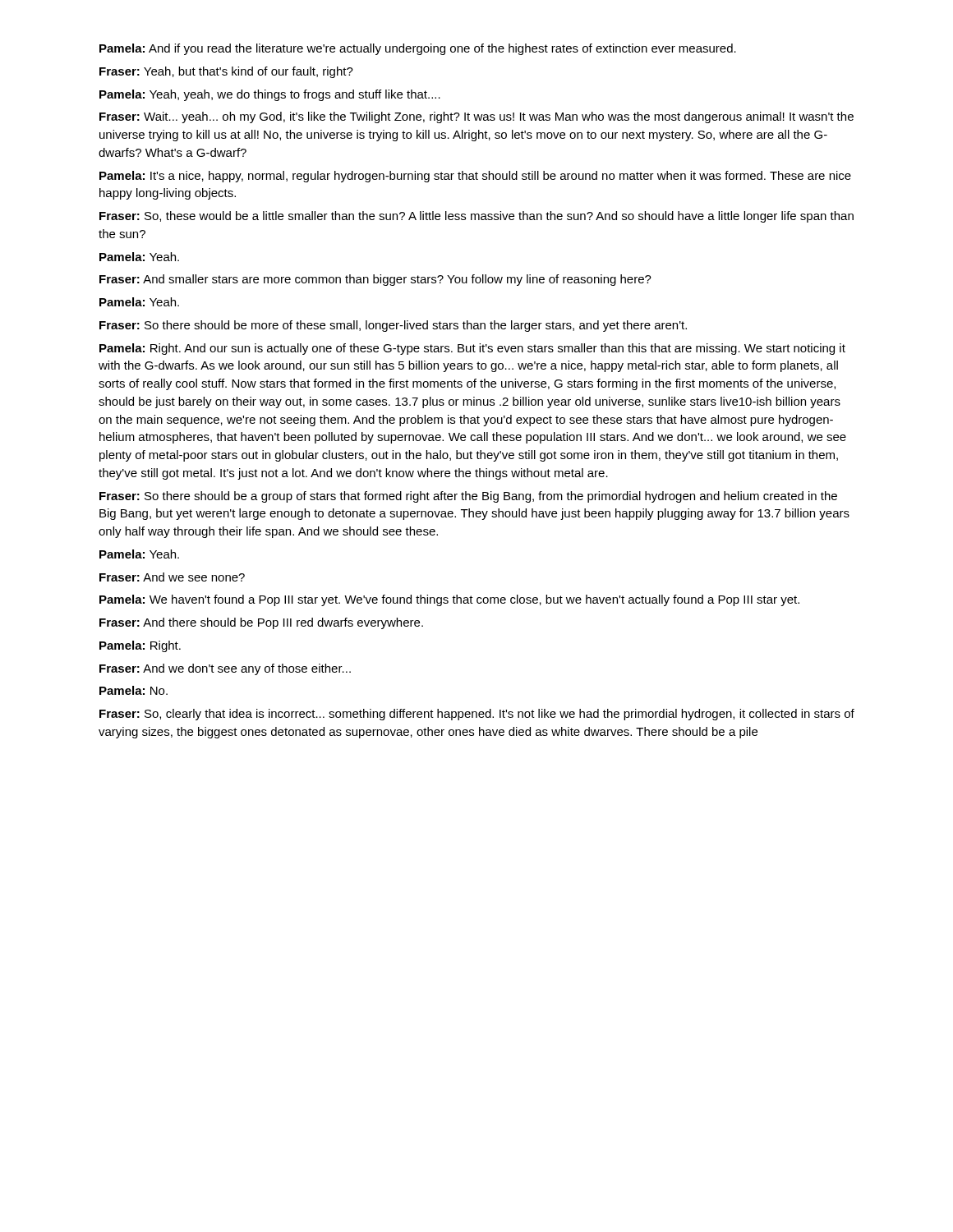This screenshot has height=1232, width=953.
Task: Locate the element starting "Pamela: No."
Action: (x=134, y=690)
